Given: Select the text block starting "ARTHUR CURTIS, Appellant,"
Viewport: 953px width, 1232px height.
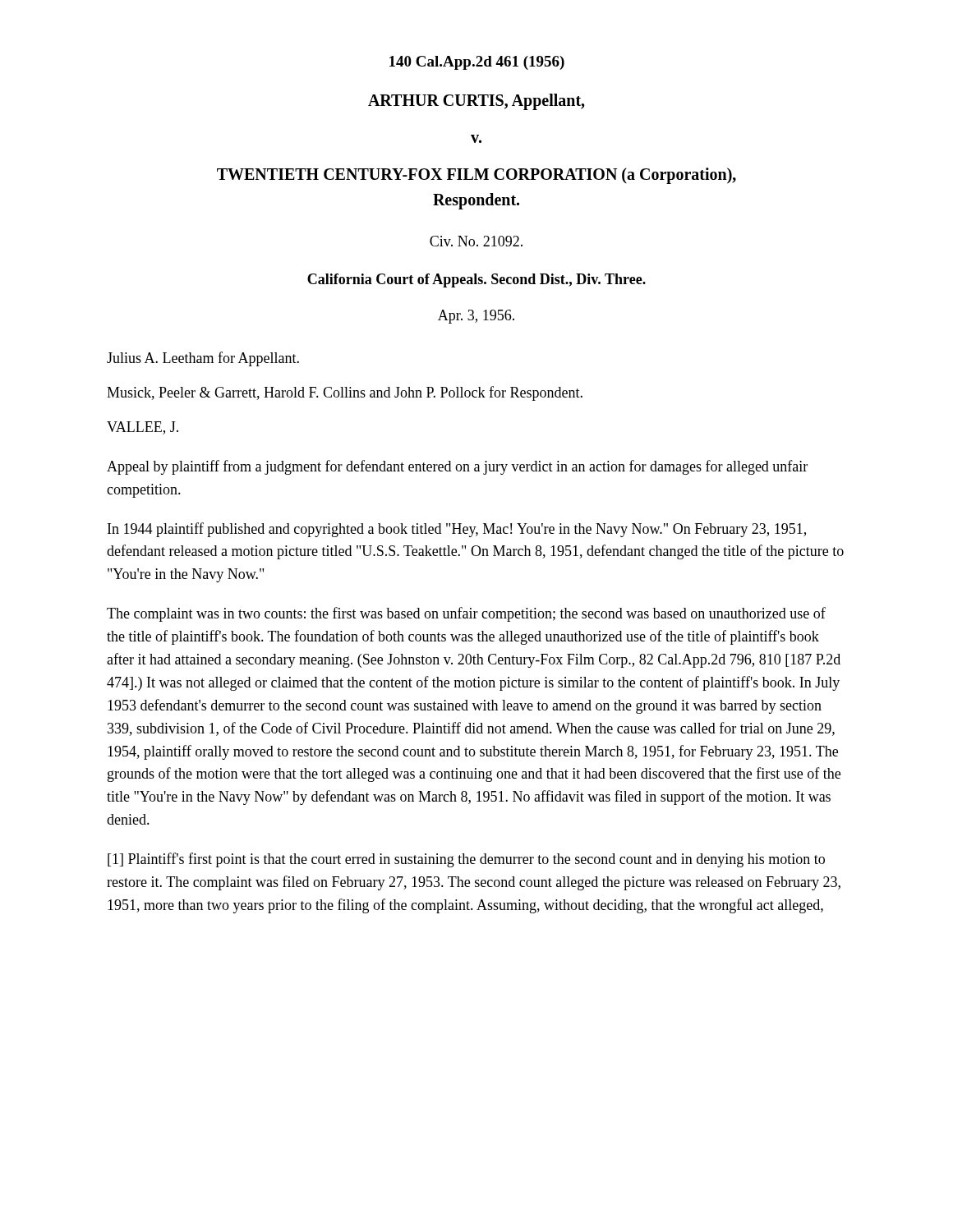Looking at the screenshot, I should click(476, 101).
